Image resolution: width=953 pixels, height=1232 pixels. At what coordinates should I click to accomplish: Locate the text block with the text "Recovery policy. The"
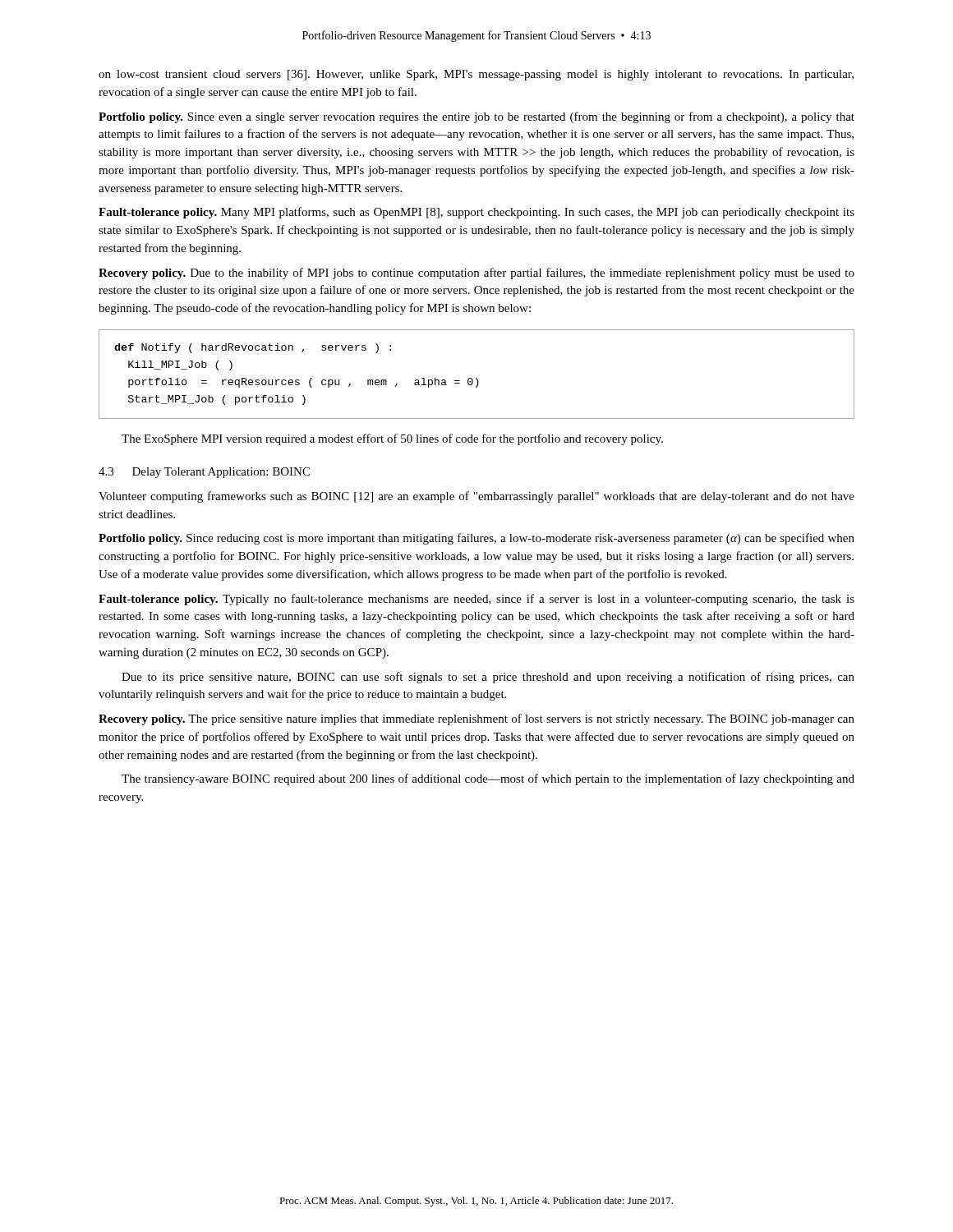476,737
